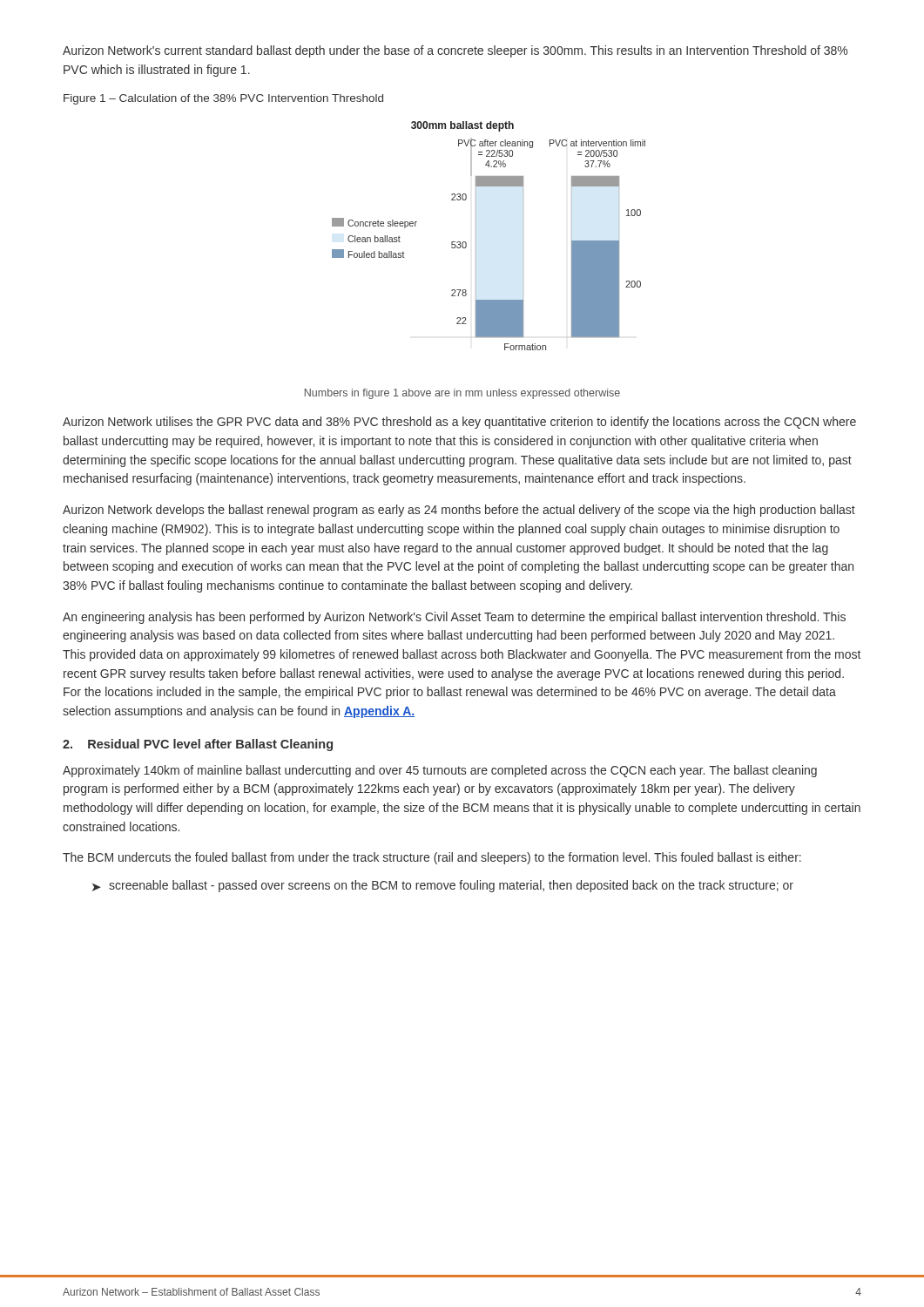Image resolution: width=924 pixels, height=1307 pixels.
Task: Select the caption that says "Figure 1 – Calculation of the 38% PVC"
Action: click(x=223, y=98)
